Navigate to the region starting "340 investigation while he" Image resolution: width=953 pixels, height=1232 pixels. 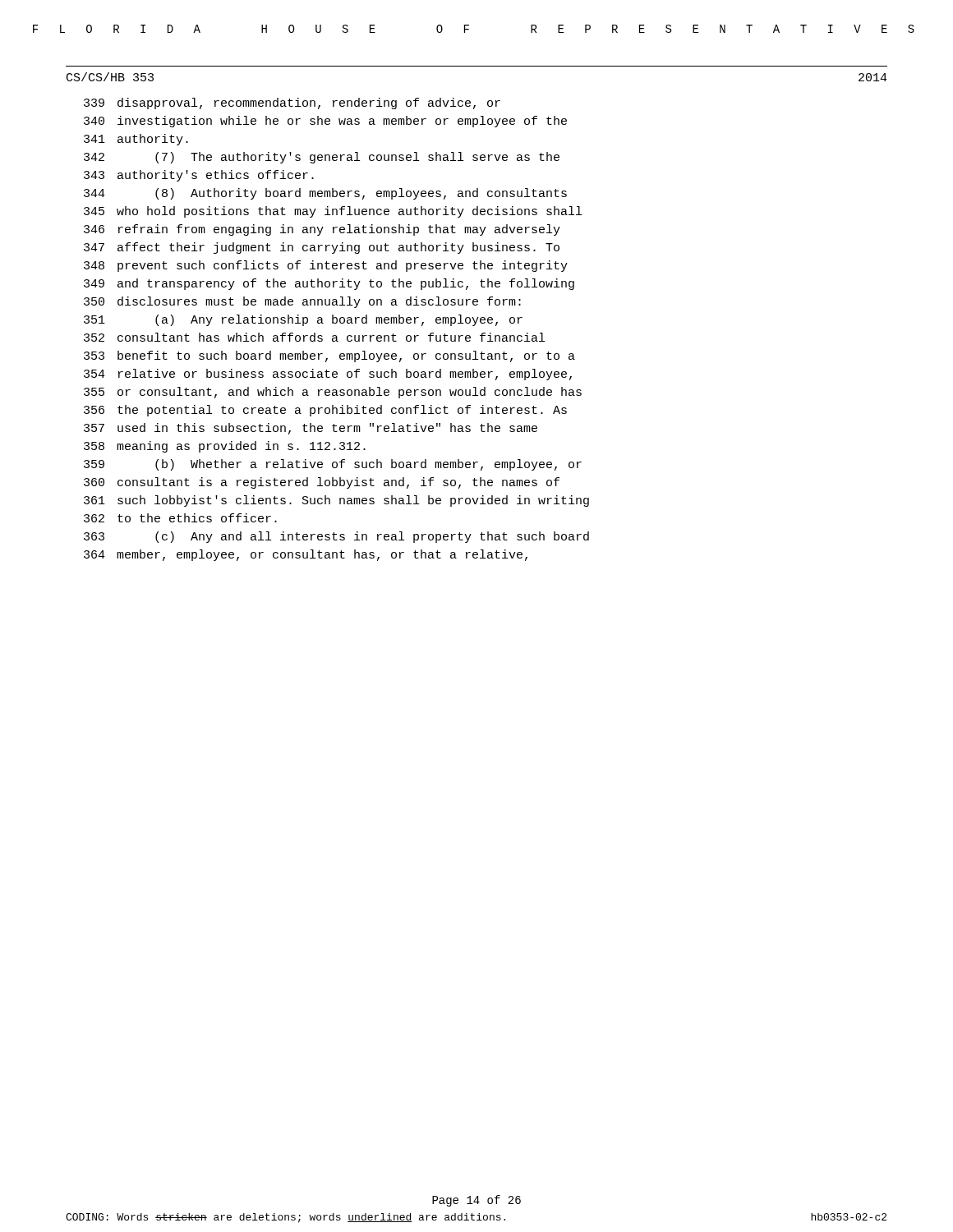click(x=317, y=122)
